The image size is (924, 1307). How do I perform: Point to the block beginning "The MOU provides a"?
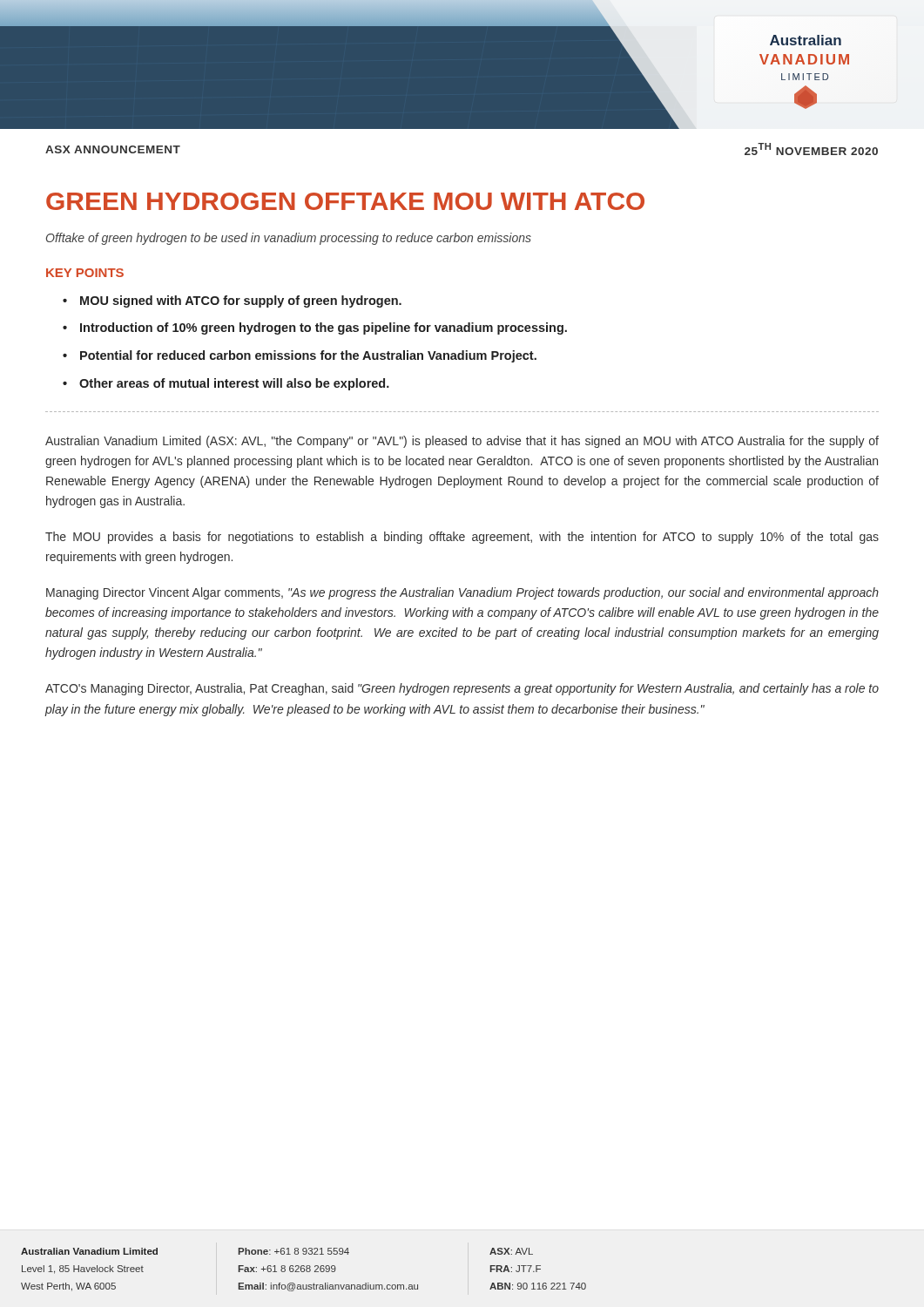(462, 547)
